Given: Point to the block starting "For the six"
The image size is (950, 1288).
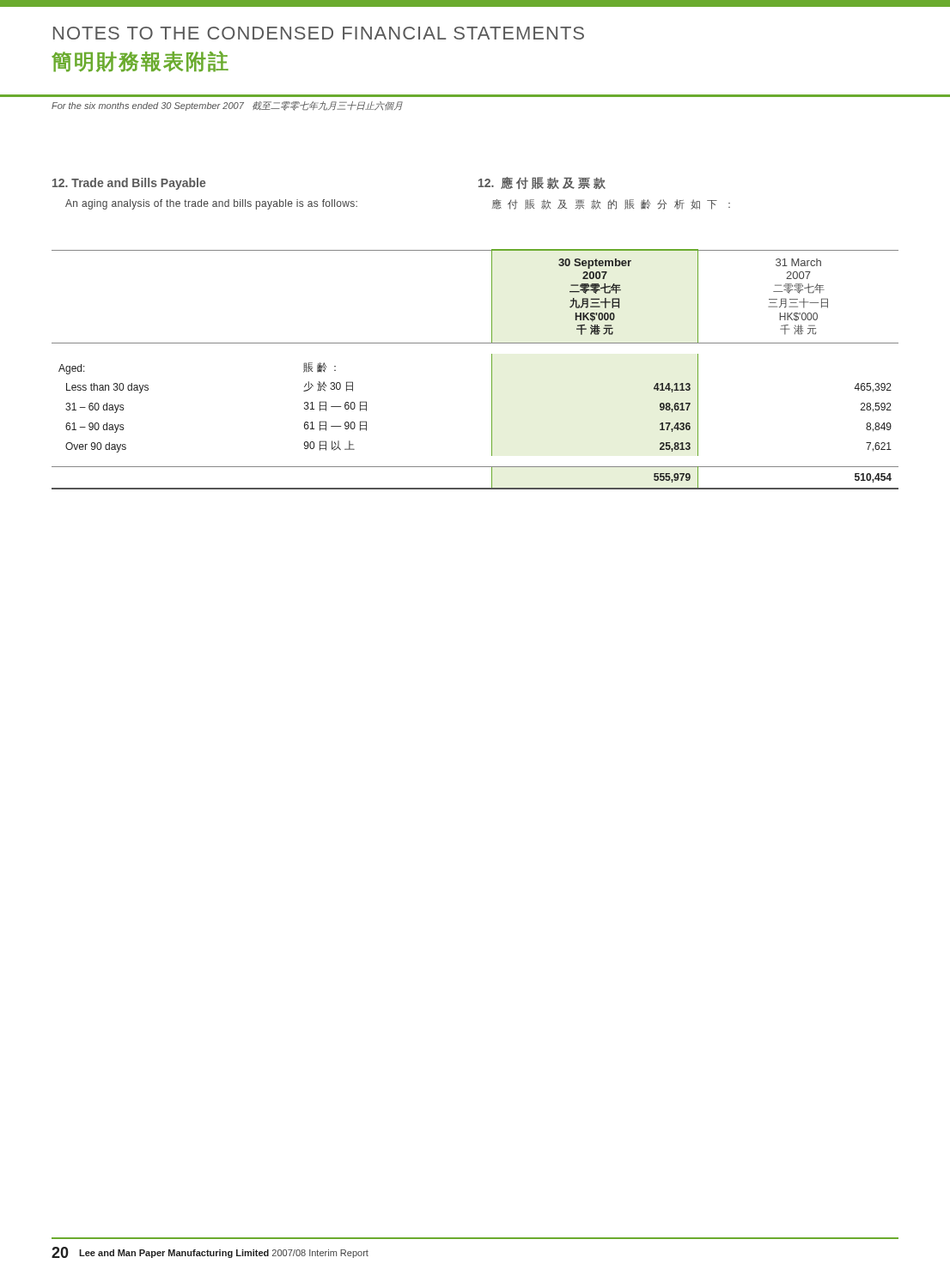Looking at the screenshot, I should [x=227, y=106].
